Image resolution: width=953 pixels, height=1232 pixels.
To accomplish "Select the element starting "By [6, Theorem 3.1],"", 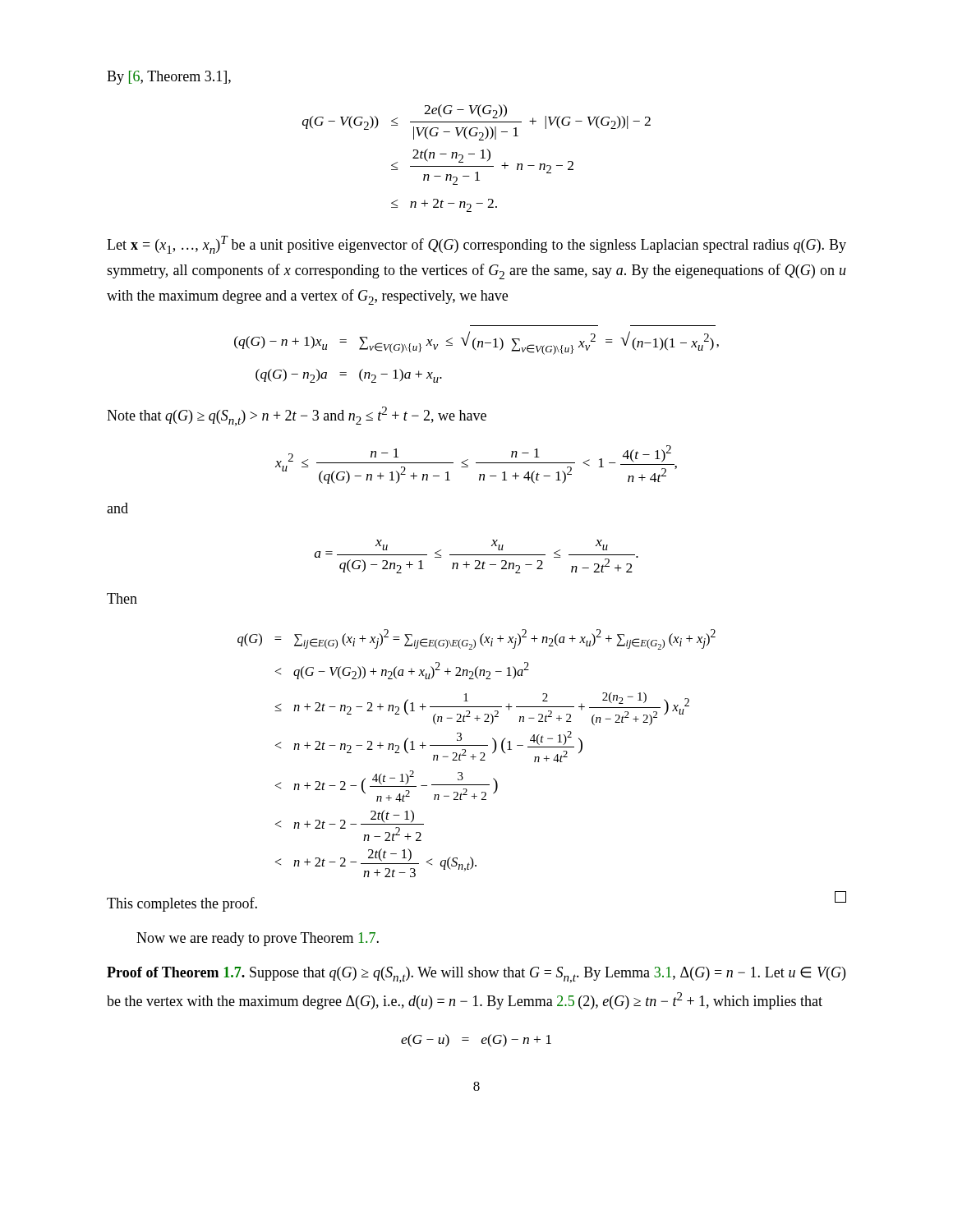I will click(x=169, y=78).
